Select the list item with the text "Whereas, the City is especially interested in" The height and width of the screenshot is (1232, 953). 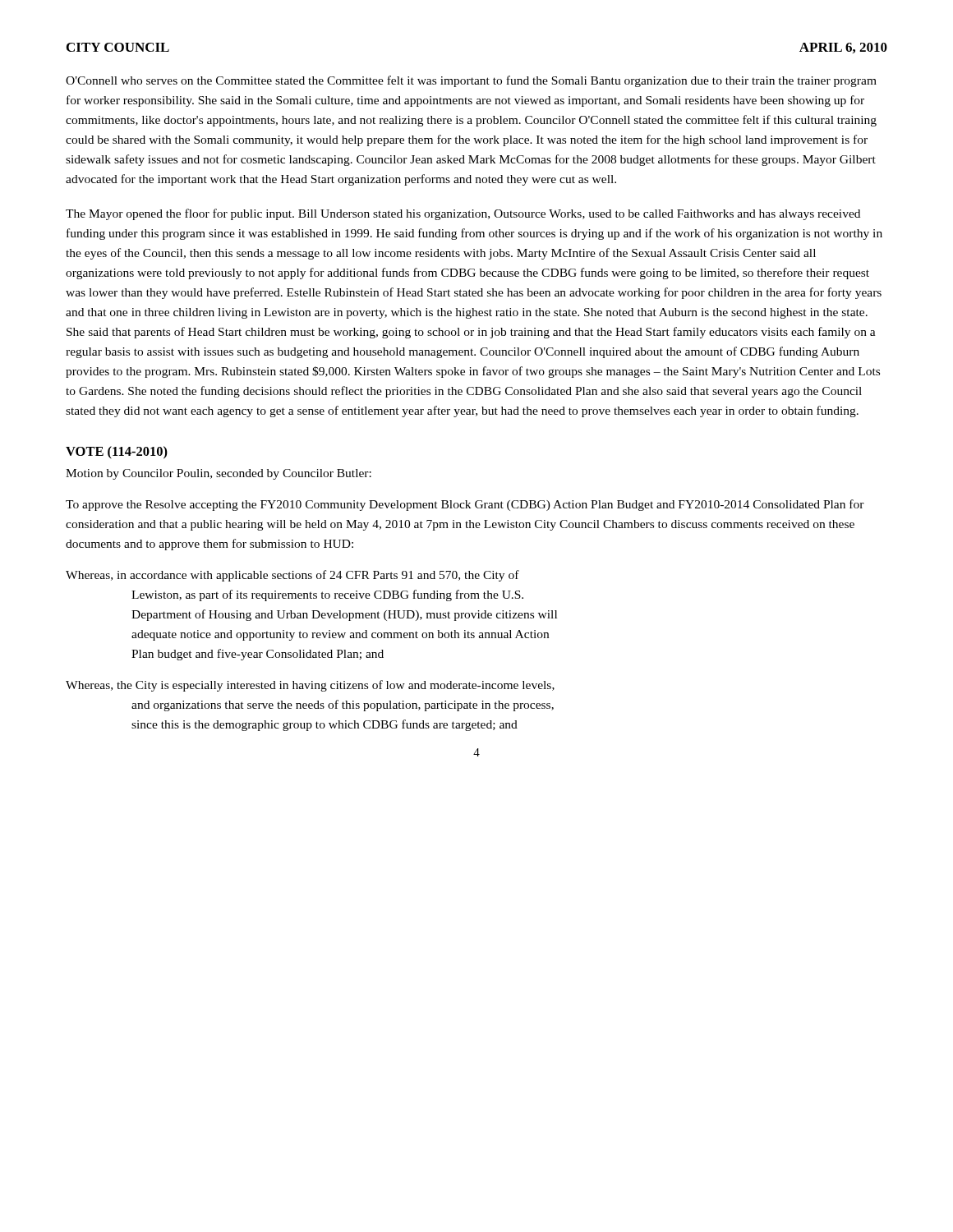click(x=476, y=705)
